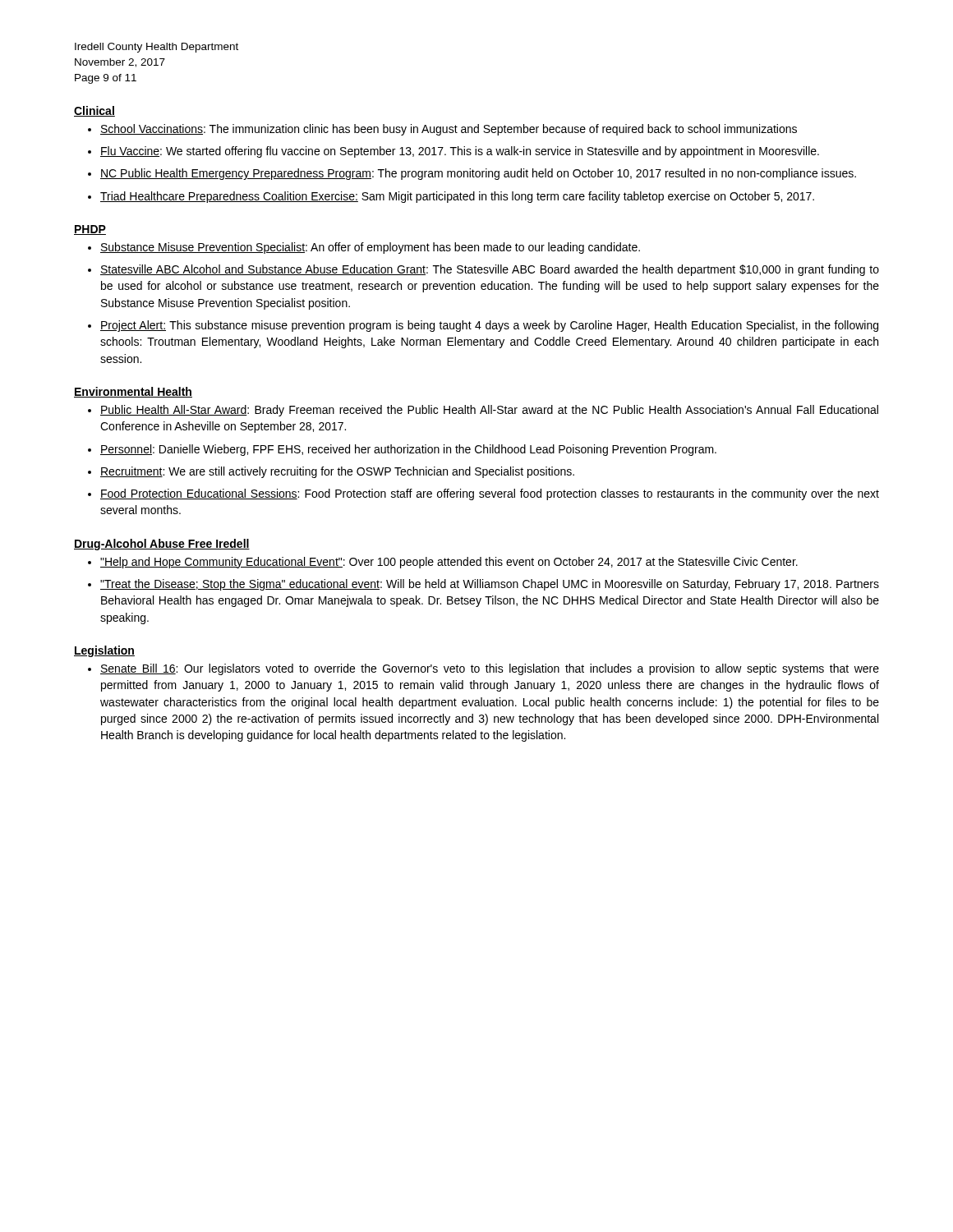Where does it say "Environmental Health"?
The image size is (953, 1232).
pyautogui.click(x=133, y=392)
